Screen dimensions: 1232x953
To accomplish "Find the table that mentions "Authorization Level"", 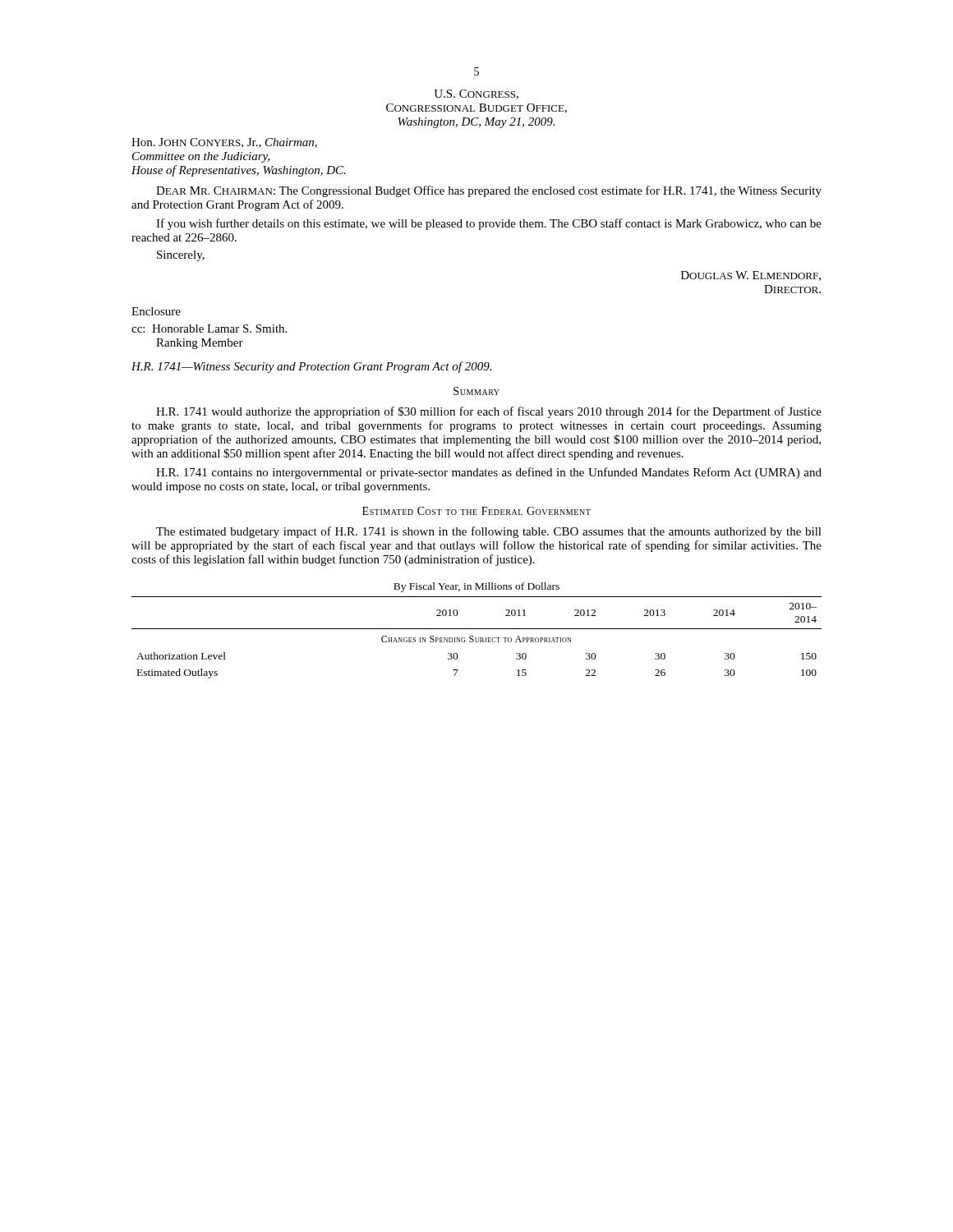I will pos(476,639).
